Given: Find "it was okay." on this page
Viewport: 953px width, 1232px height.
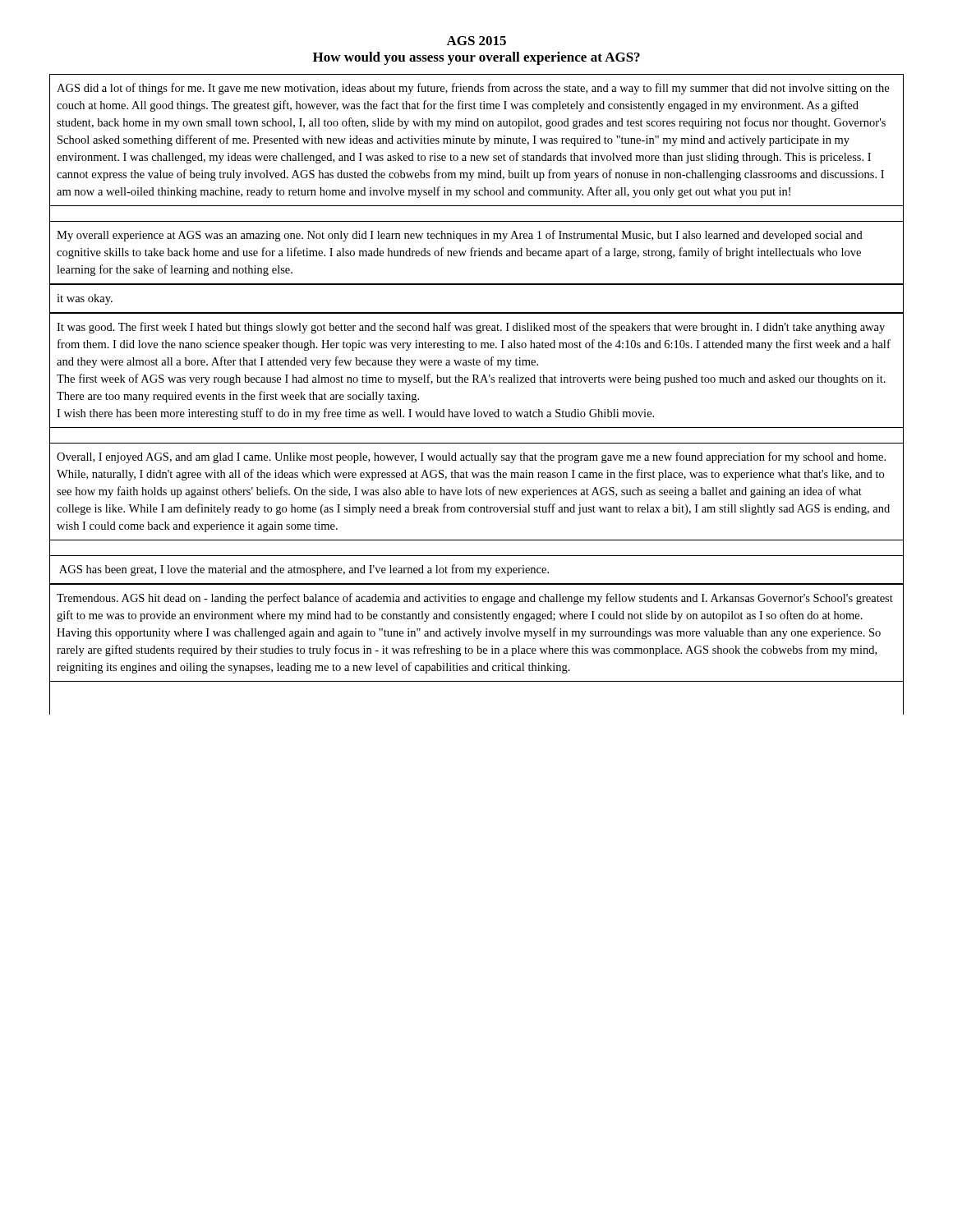Looking at the screenshot, I should [85, 298].
